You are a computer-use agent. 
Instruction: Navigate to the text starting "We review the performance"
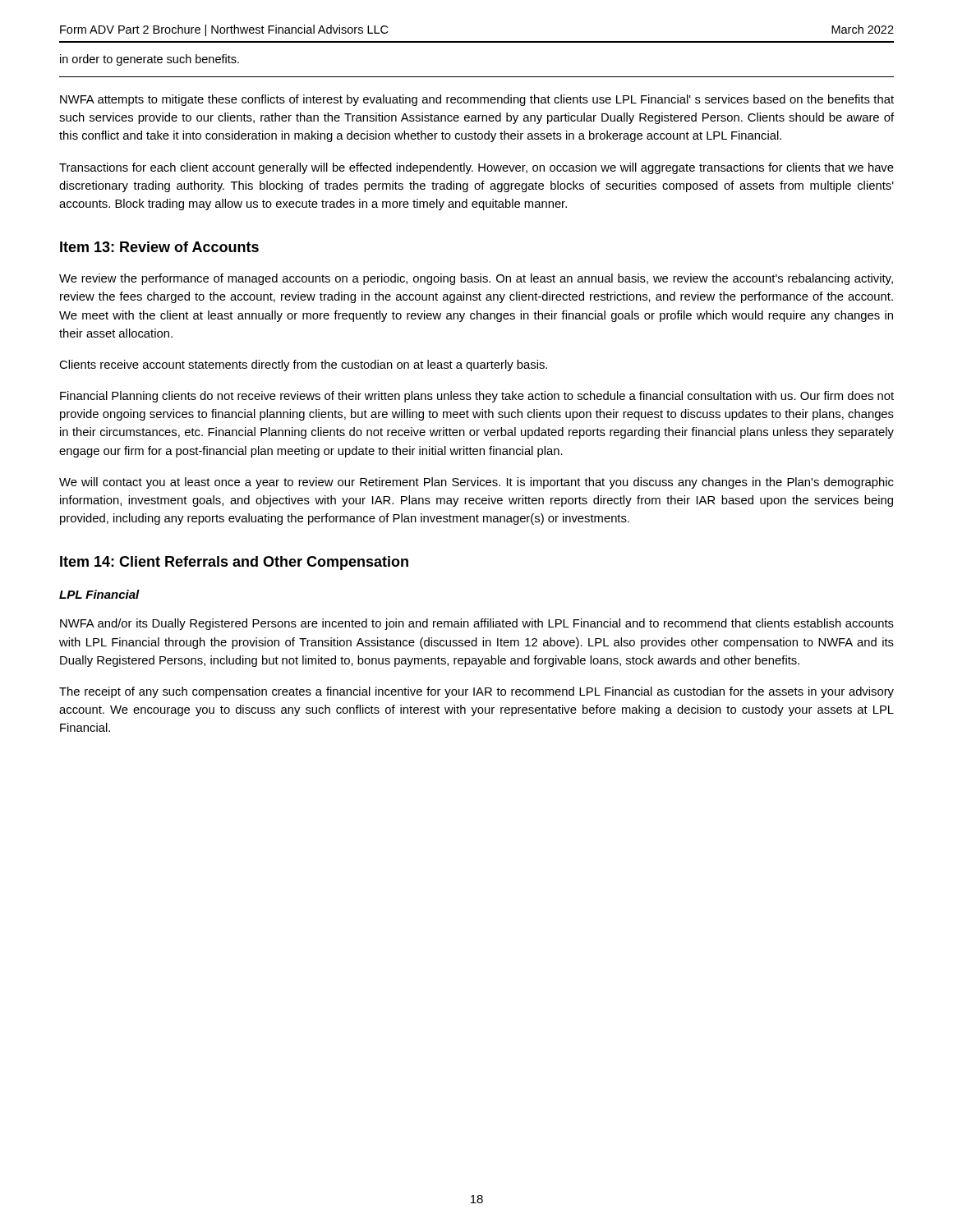[476, 306]
